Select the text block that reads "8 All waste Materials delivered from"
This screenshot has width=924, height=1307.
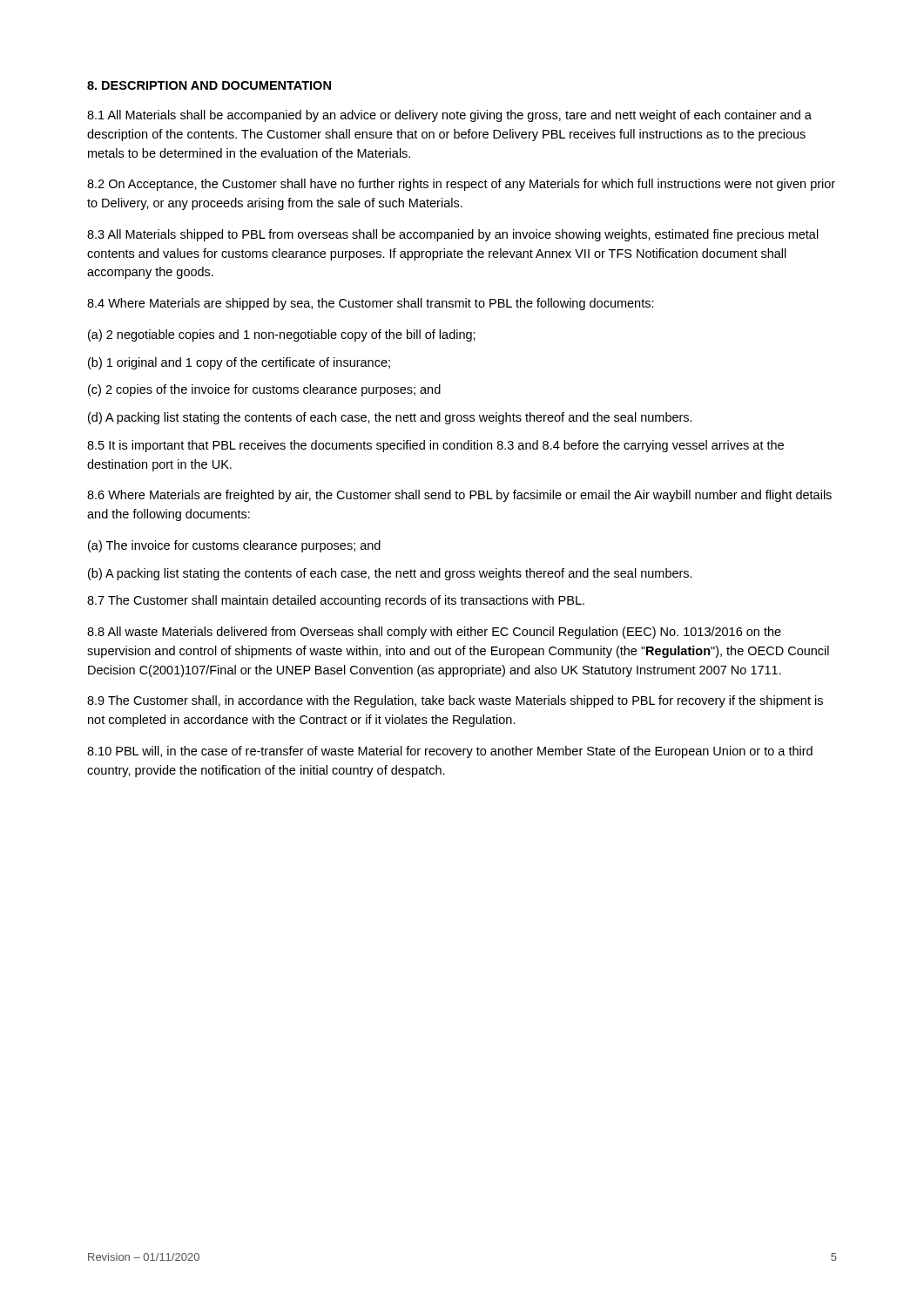458,651
